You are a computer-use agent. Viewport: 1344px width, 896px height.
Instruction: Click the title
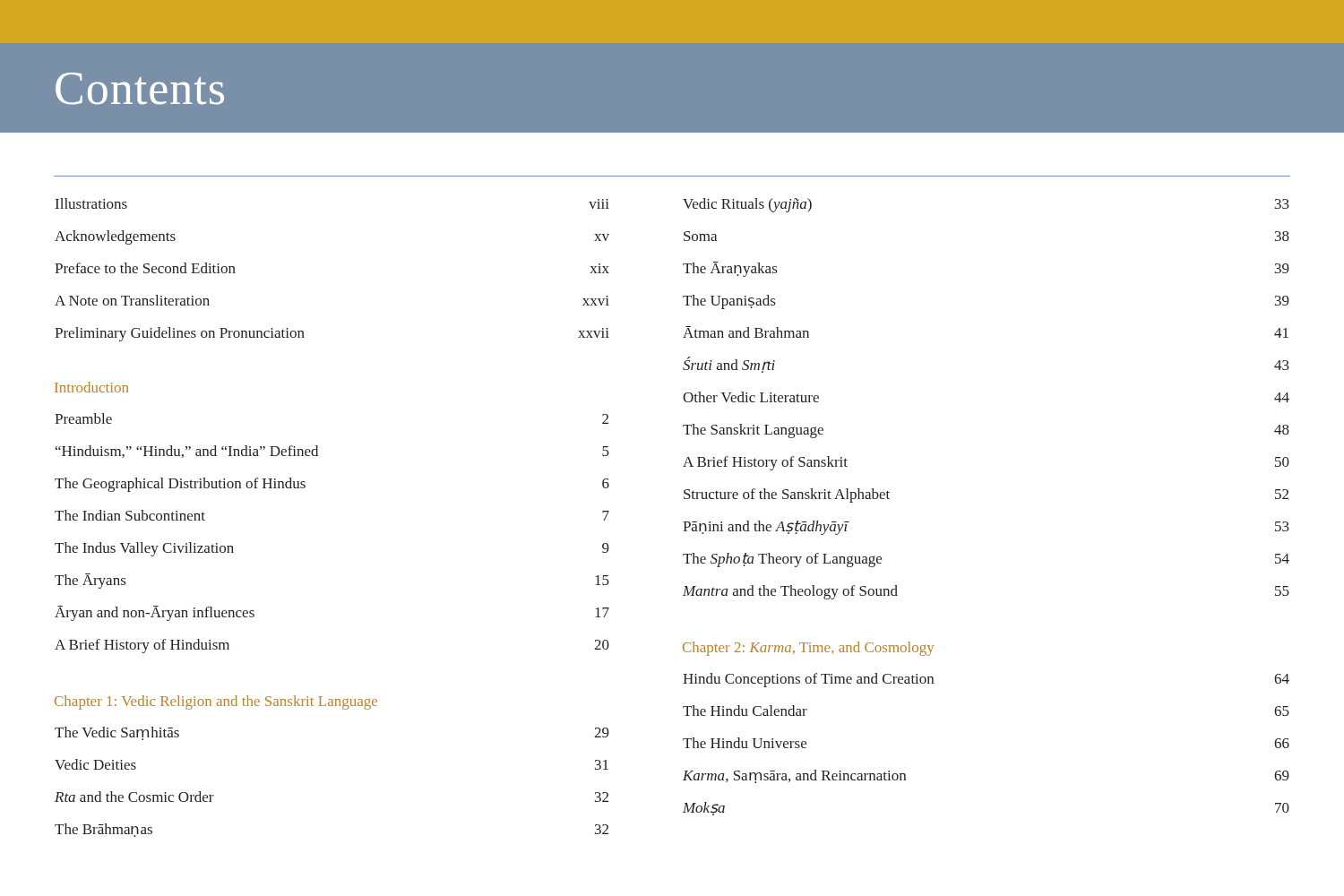click(x=140, y=88)
